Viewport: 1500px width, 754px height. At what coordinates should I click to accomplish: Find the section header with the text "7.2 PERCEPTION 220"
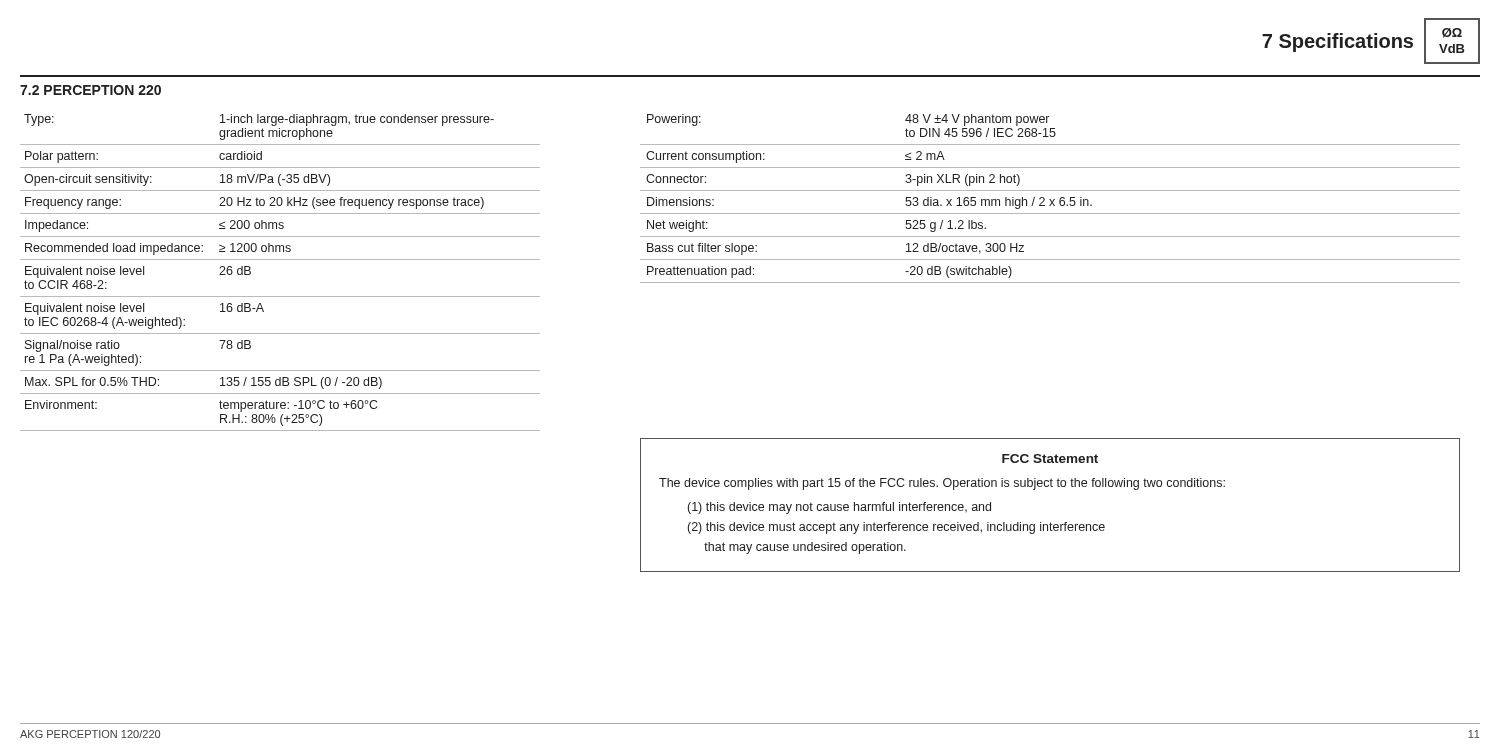pyautogui.click(x=91, y=90)
